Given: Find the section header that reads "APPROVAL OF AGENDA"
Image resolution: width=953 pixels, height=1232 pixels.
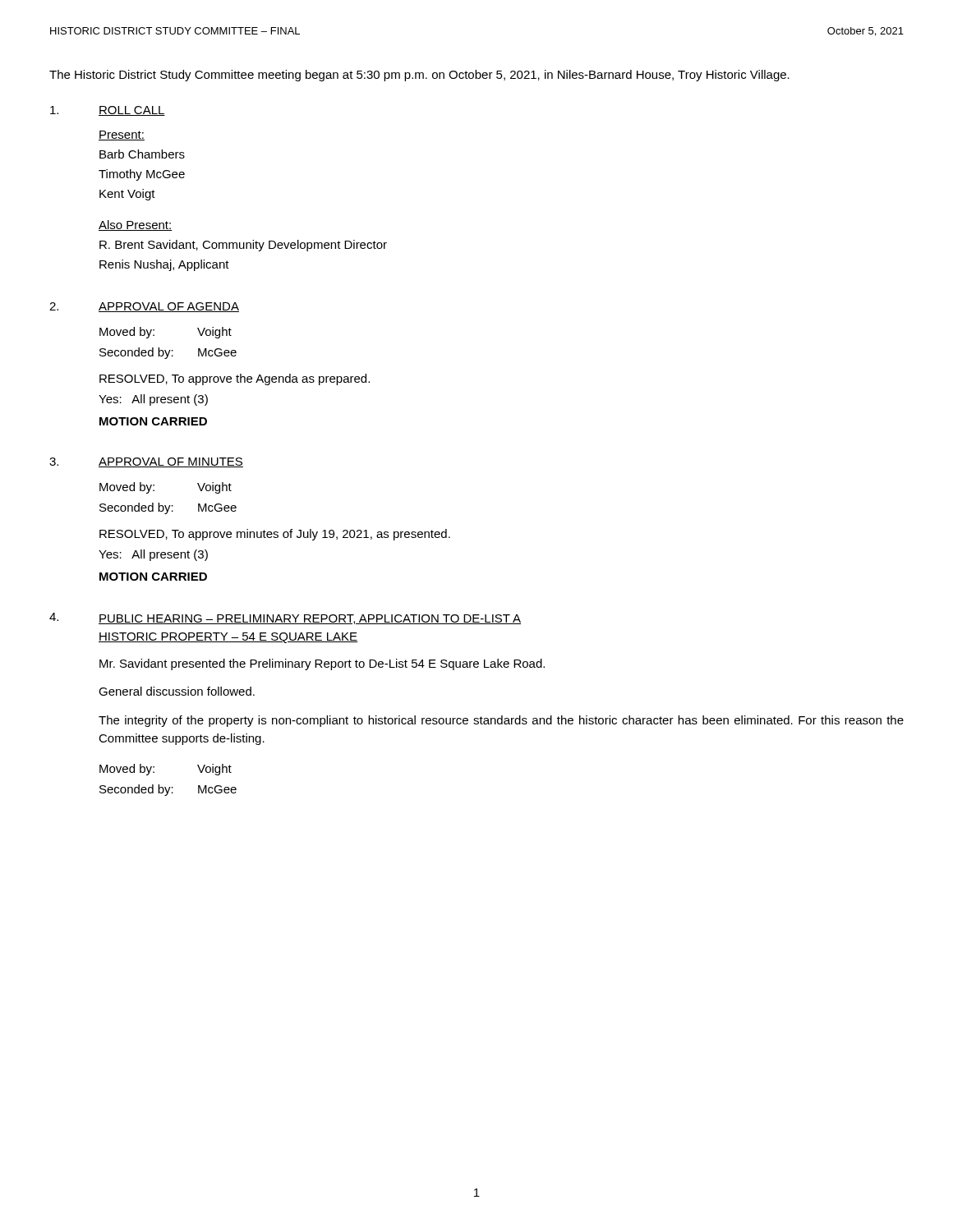Looking at the screenshot, I should 169,306.
